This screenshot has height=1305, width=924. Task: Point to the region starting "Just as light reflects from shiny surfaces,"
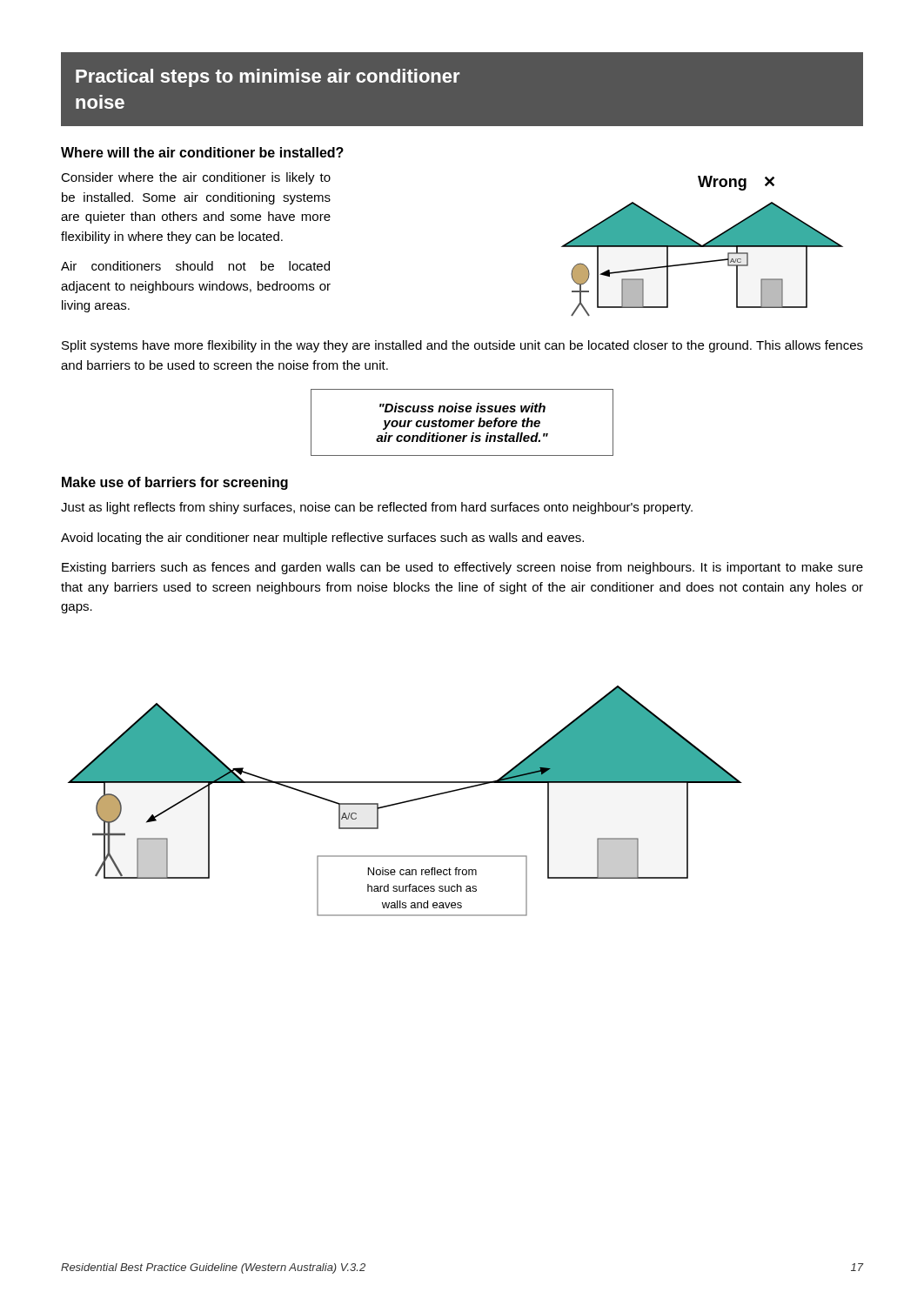point(377,507)
